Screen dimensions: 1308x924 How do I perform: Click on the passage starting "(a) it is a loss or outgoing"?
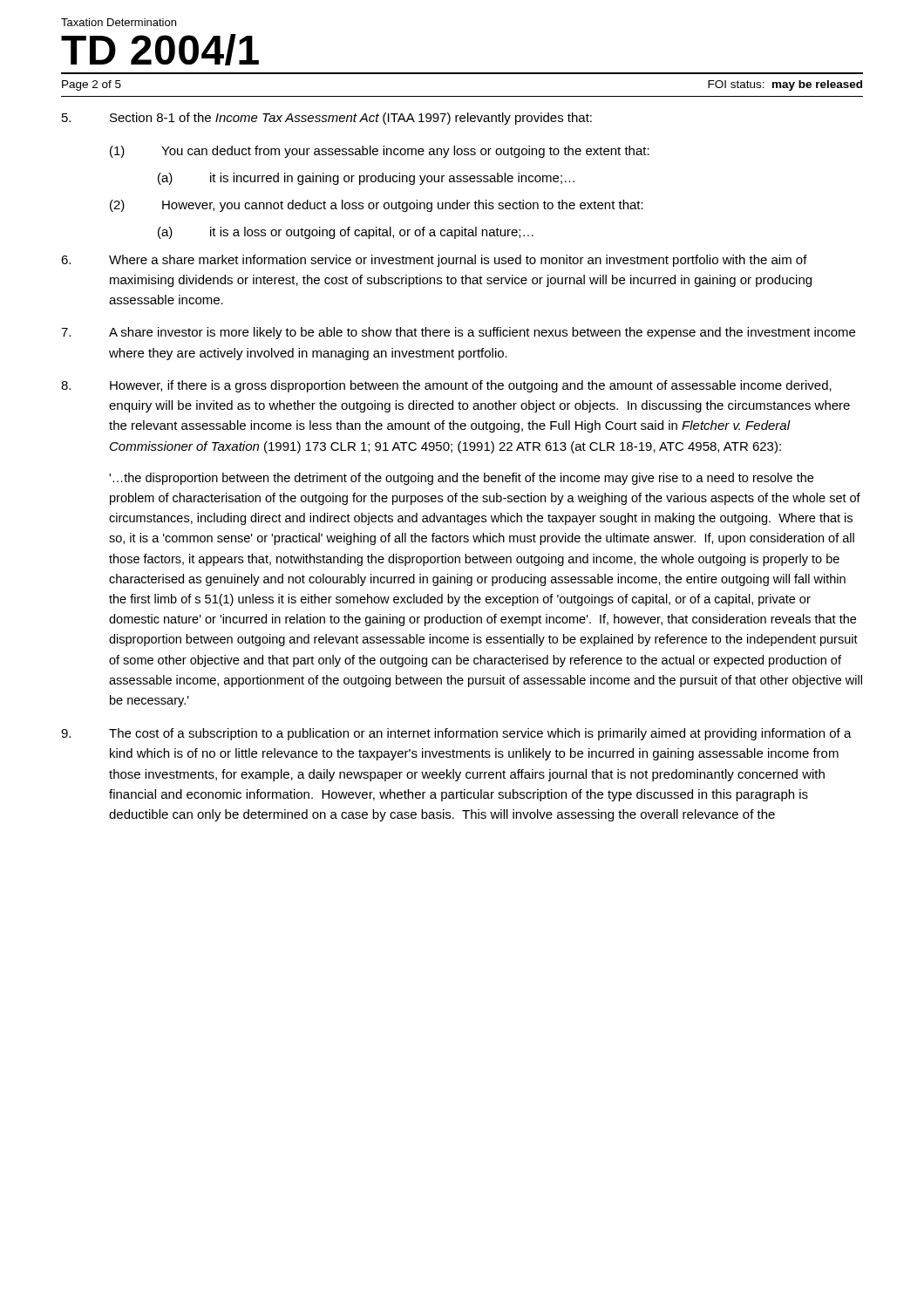pos(462,232)
